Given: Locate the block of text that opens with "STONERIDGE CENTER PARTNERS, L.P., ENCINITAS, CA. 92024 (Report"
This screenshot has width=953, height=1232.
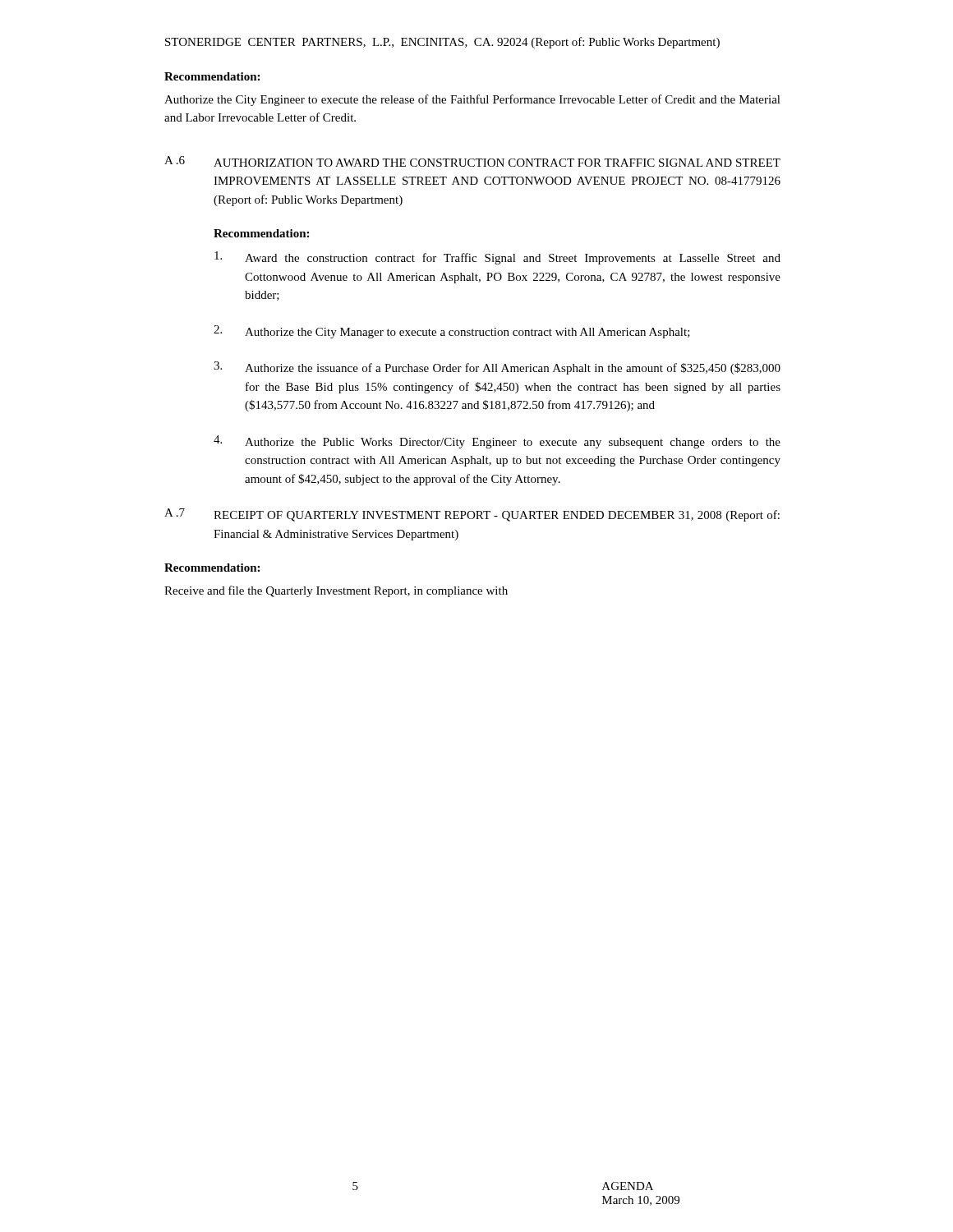Looking at the screenshot, I should point(442,42).
